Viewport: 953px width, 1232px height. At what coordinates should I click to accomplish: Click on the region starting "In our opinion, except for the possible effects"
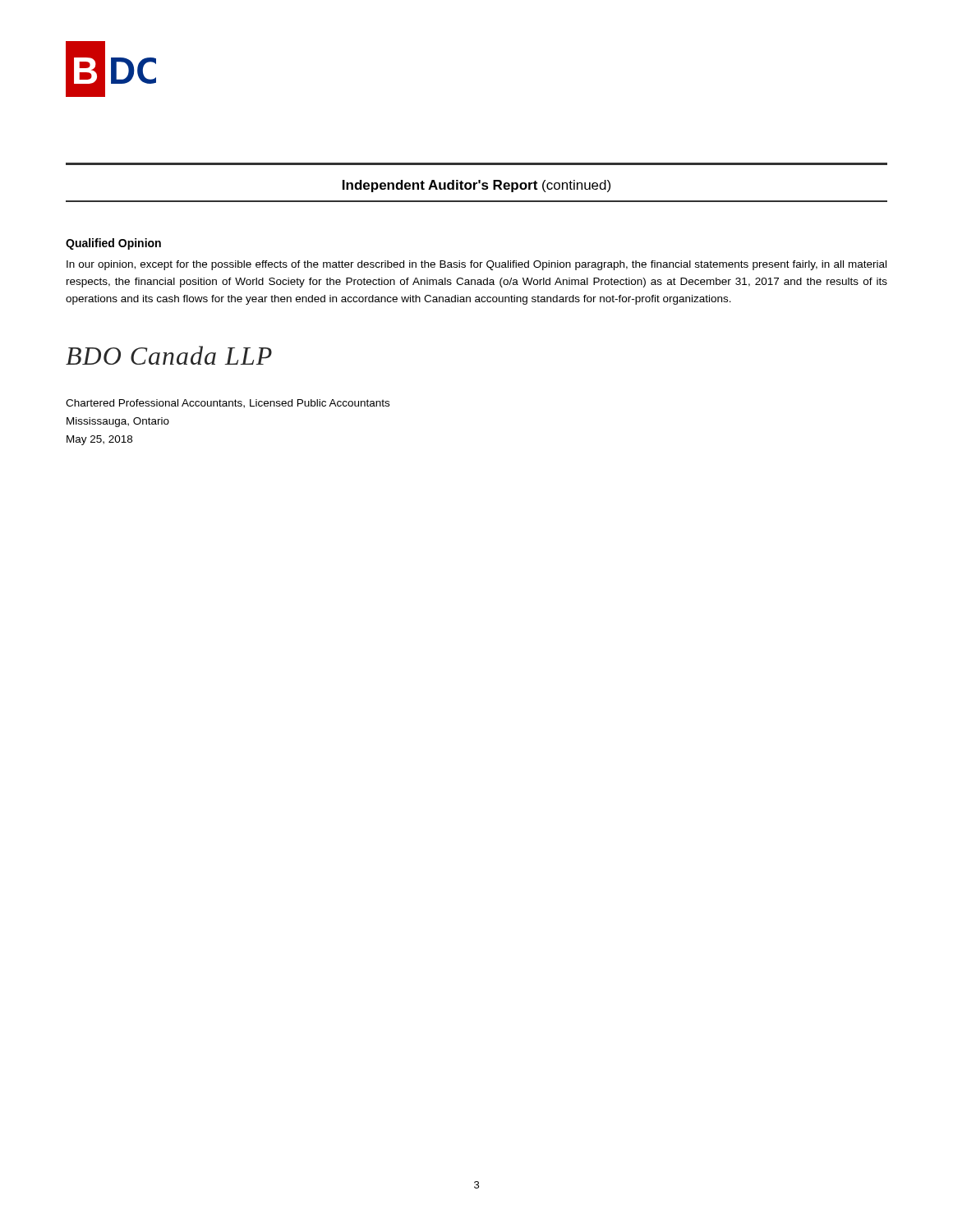coord(476,281)
